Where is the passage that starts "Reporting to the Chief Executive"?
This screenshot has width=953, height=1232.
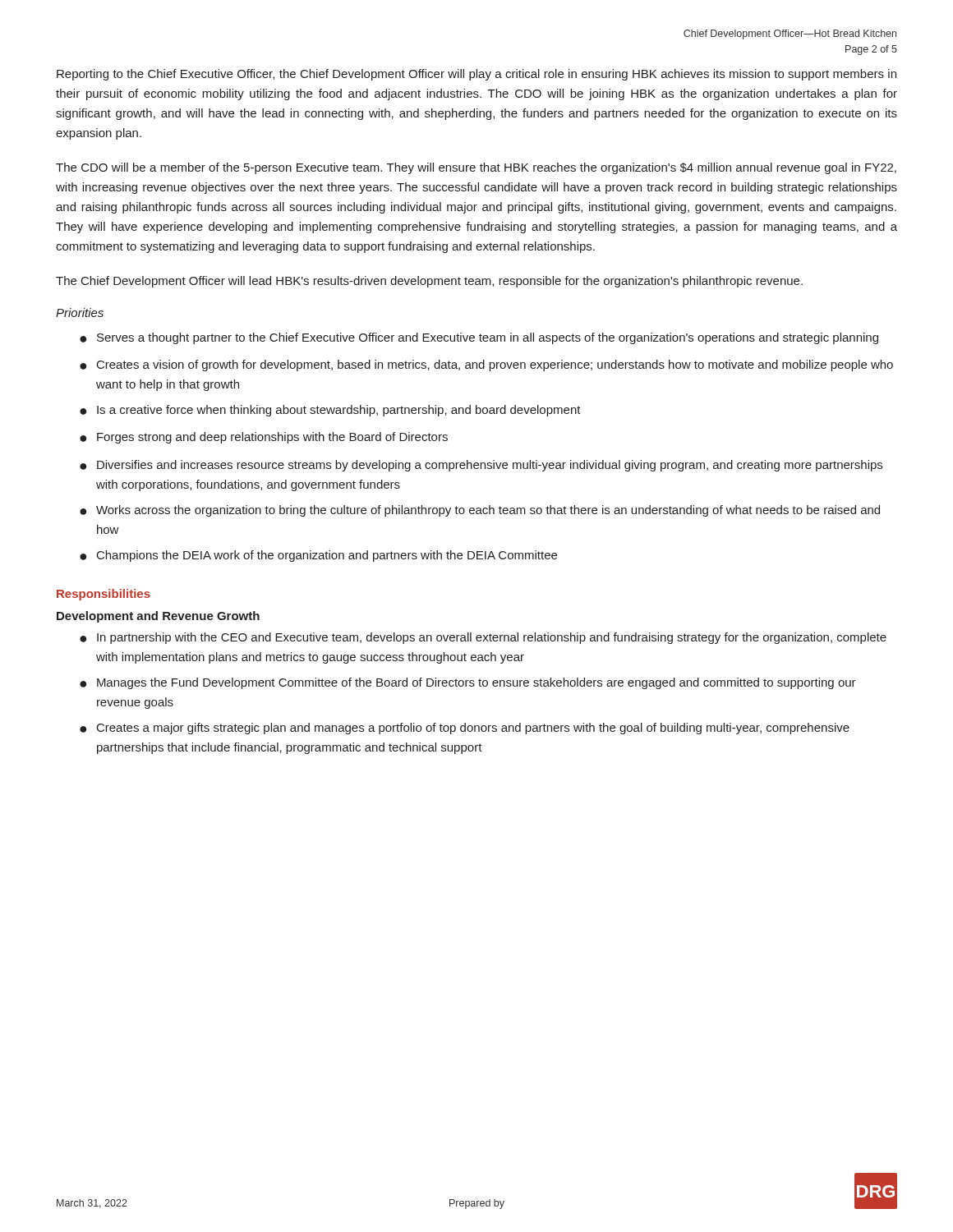(476, 103)
